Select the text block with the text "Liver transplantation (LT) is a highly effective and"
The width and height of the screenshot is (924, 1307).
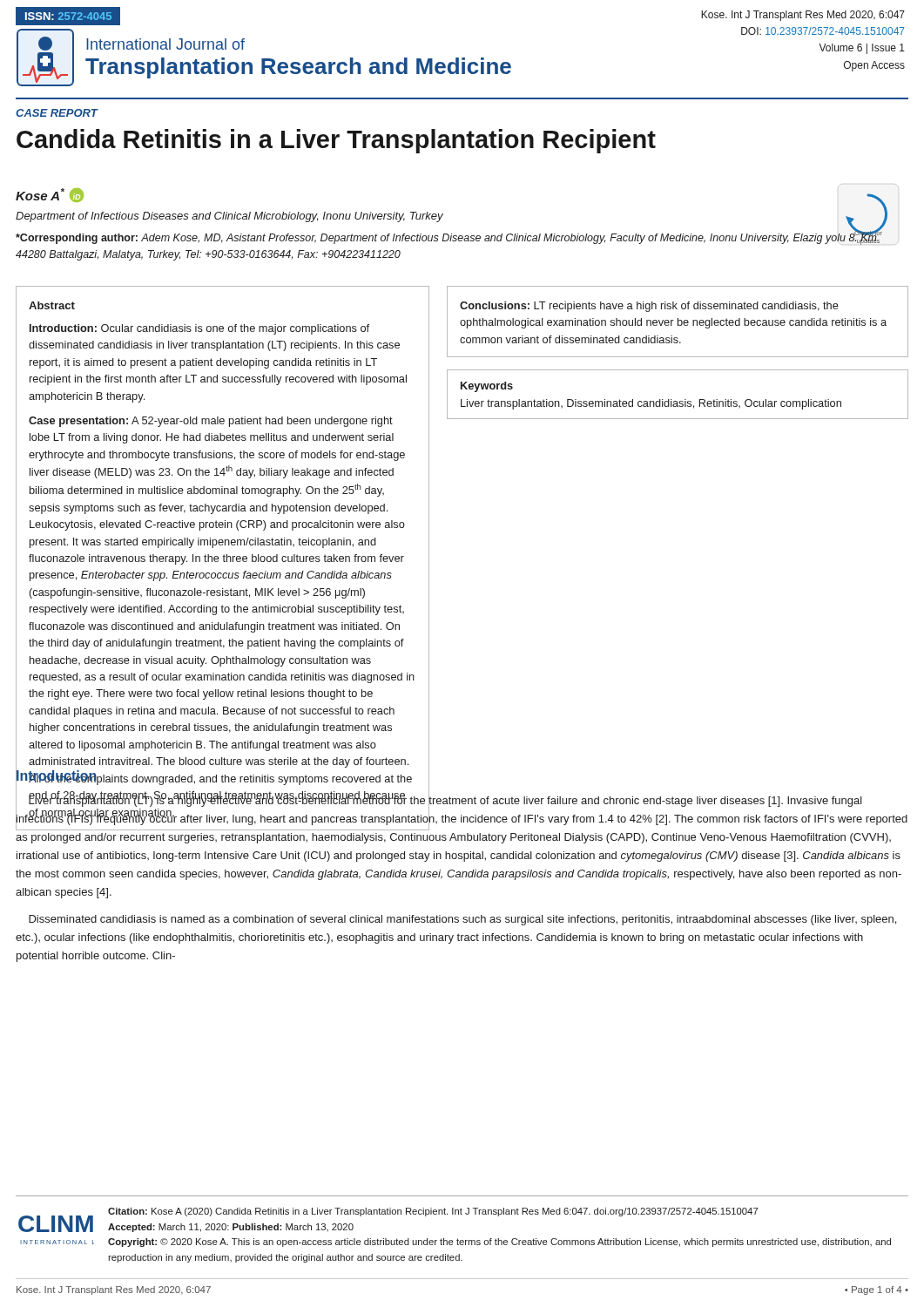(462, 846)
